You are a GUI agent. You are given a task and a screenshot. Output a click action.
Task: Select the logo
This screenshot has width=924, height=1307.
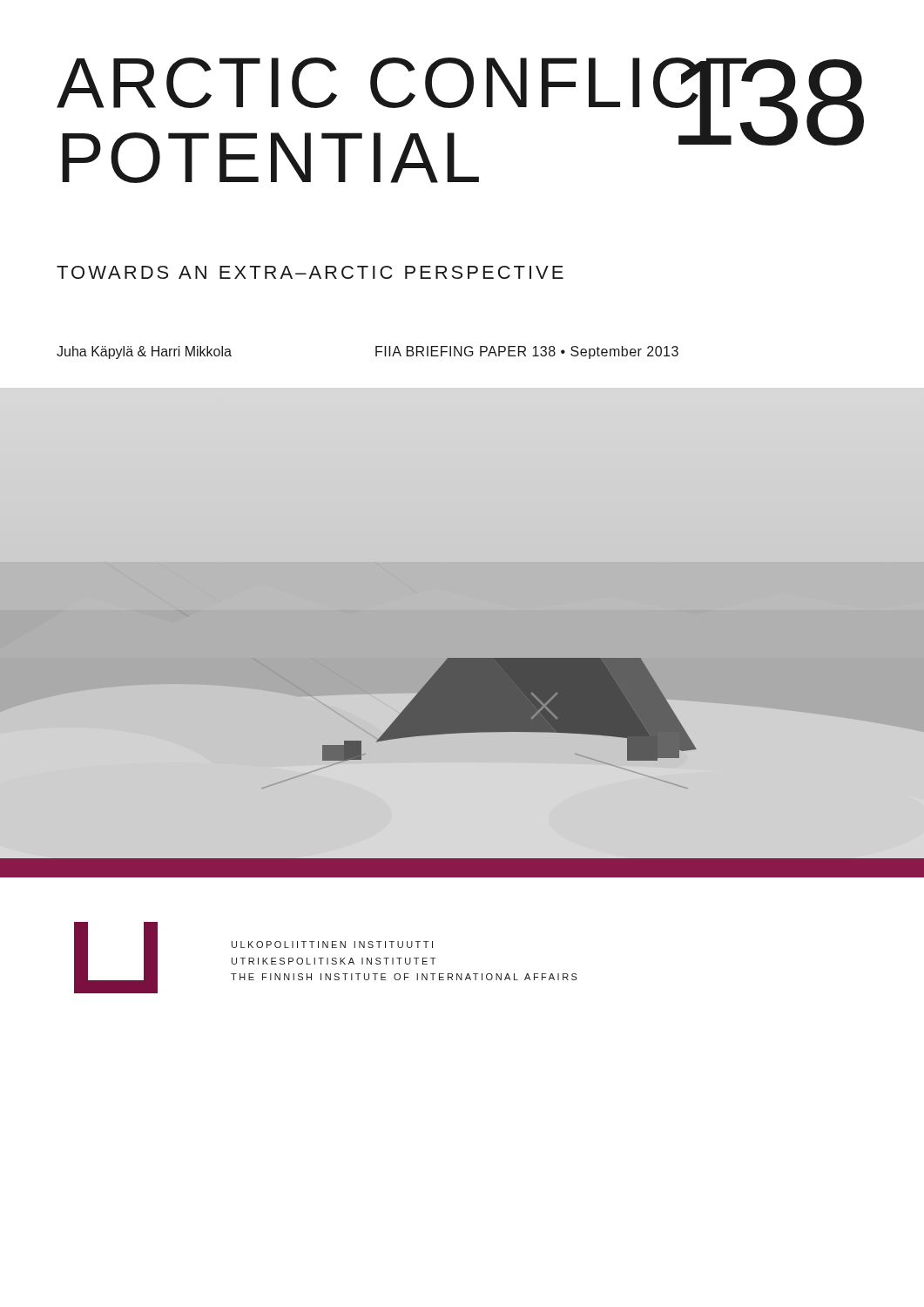click(137, 958)
